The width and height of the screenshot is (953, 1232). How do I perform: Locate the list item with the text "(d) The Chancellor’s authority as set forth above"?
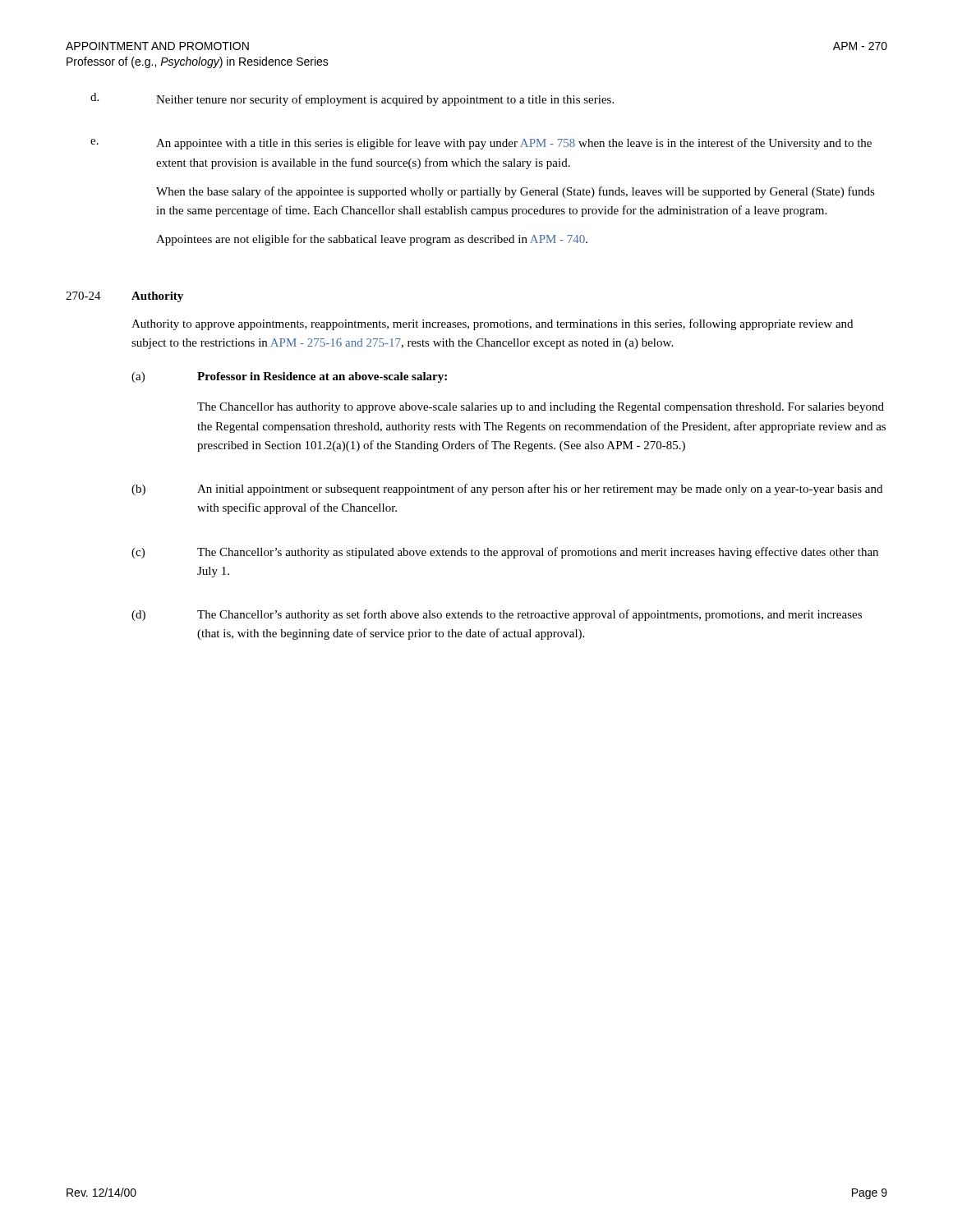coord(509,630)
